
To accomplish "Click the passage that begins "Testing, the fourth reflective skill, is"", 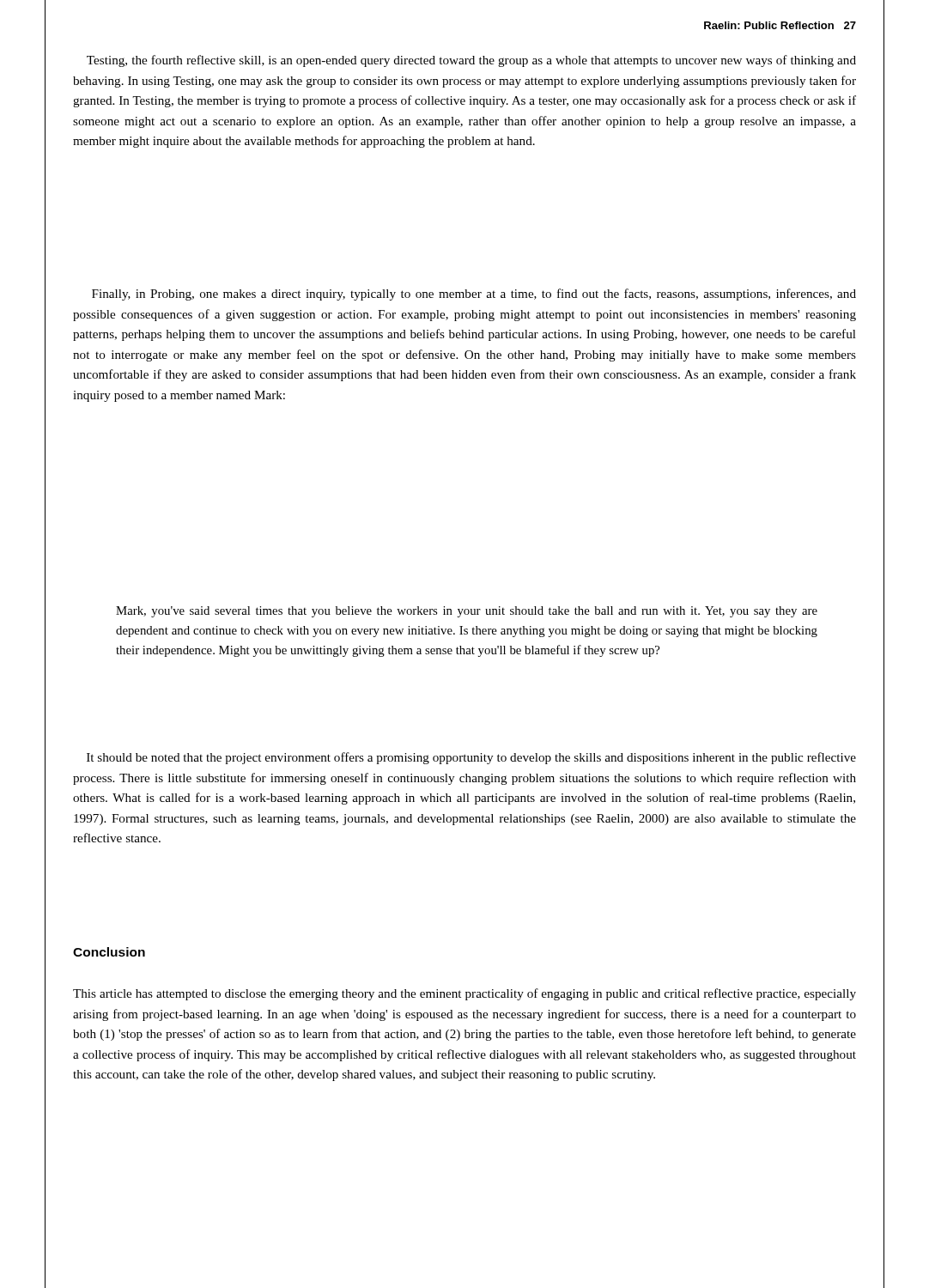I will pos(464,100).
